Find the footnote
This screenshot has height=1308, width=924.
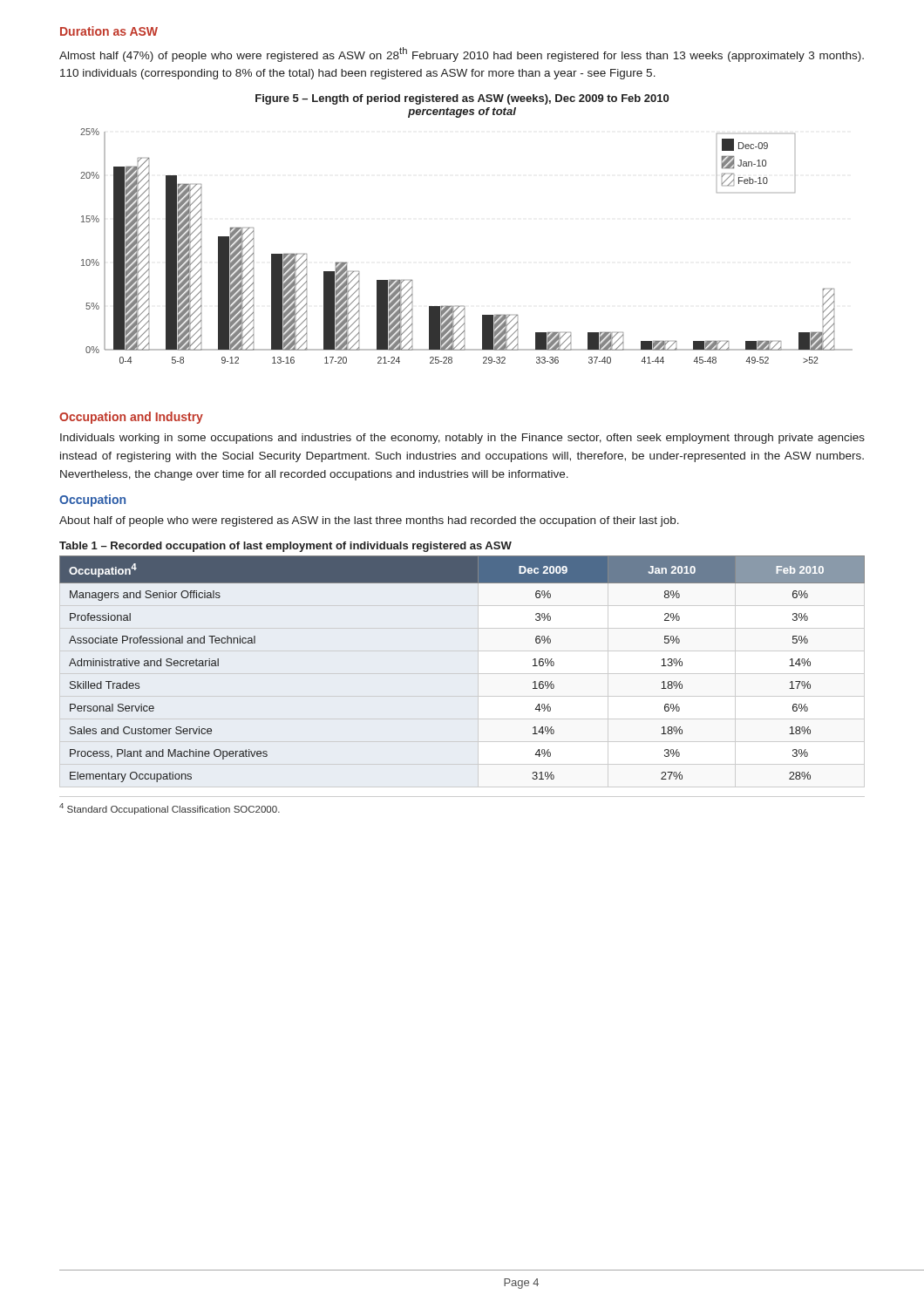pyautogui.click(x=170, y=808)
